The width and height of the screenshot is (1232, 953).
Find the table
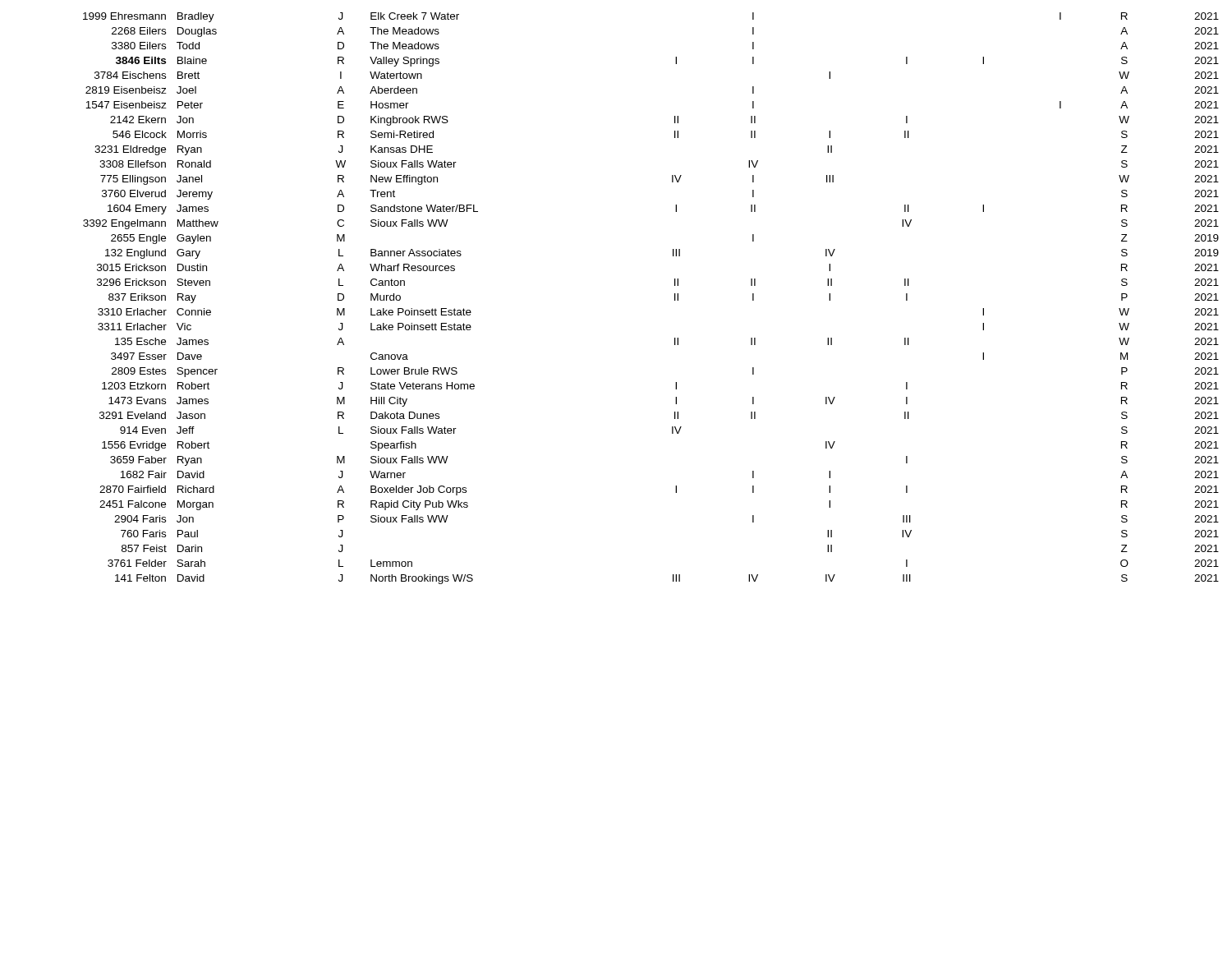click(x=616, y=297)
